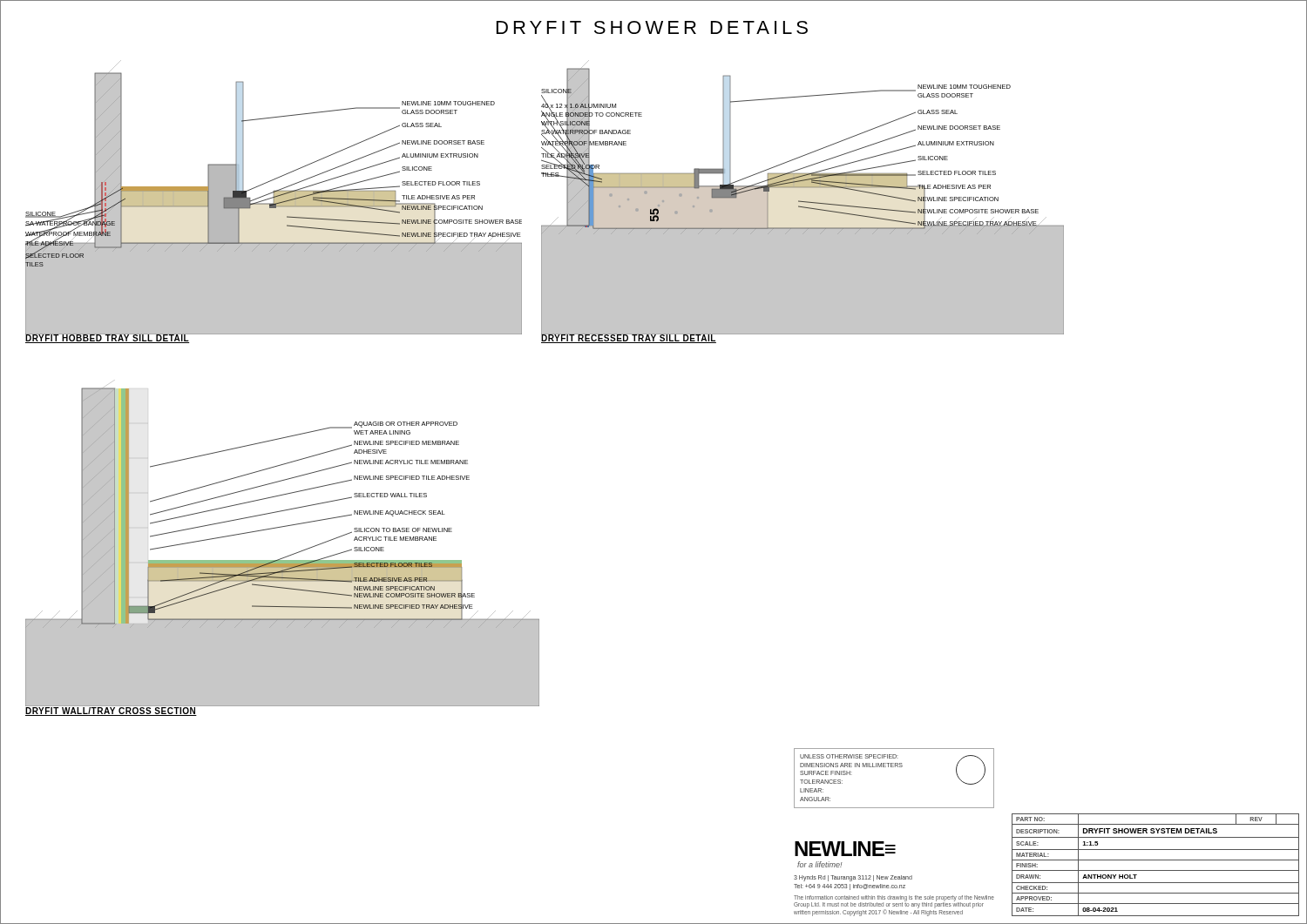Screen dimensions: 924x1307
Task: Find the text block containing "Tel: +64 9 444"
Action: click(850, 886)
